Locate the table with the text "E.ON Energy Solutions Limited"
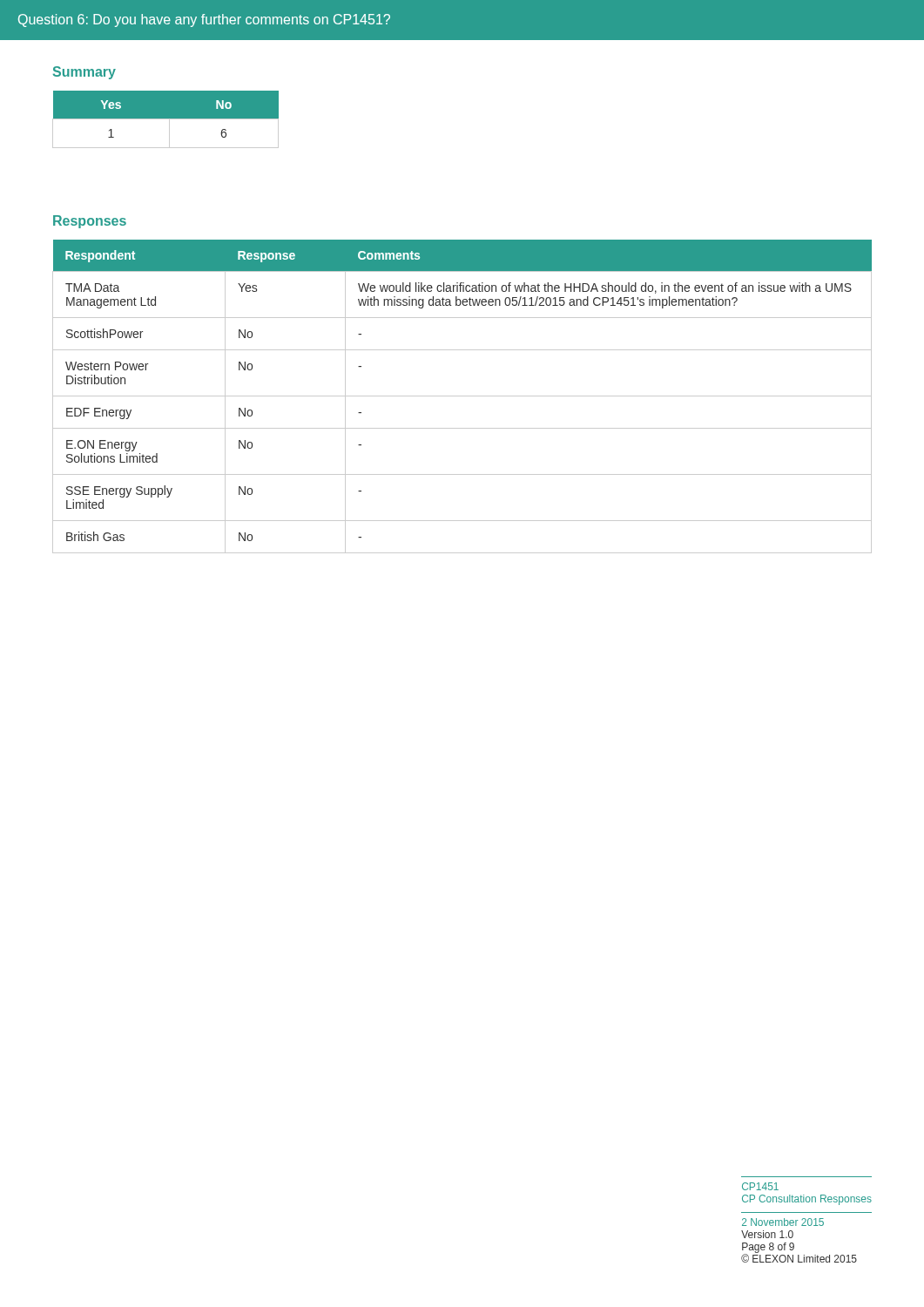Viewport: 924px width, 1307px height. pyautogui.click(x=462, y=396)
